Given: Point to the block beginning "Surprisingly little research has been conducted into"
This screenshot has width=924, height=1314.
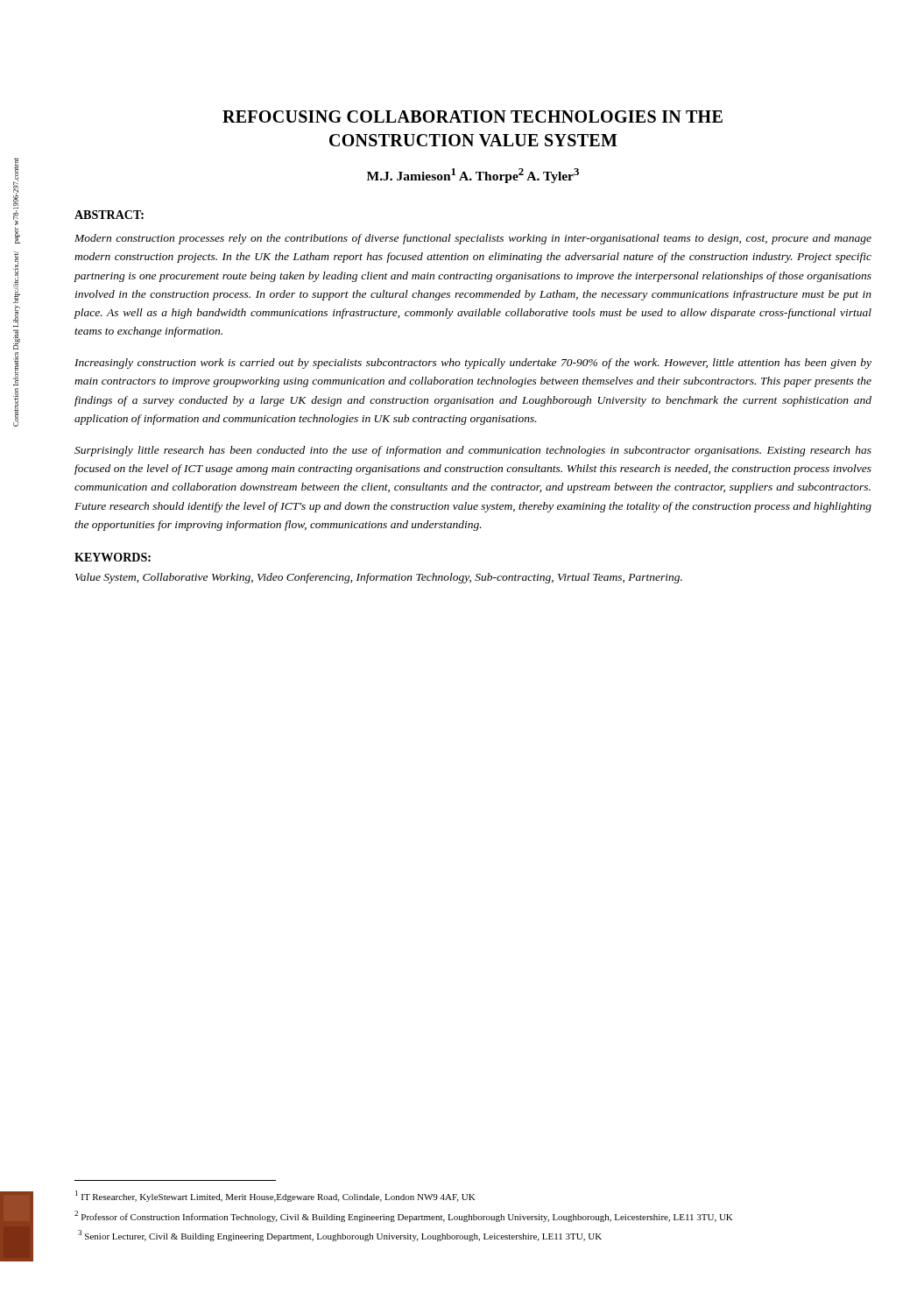Looking at the screenshot, I should pyautogui.click(x=473, y=487).
